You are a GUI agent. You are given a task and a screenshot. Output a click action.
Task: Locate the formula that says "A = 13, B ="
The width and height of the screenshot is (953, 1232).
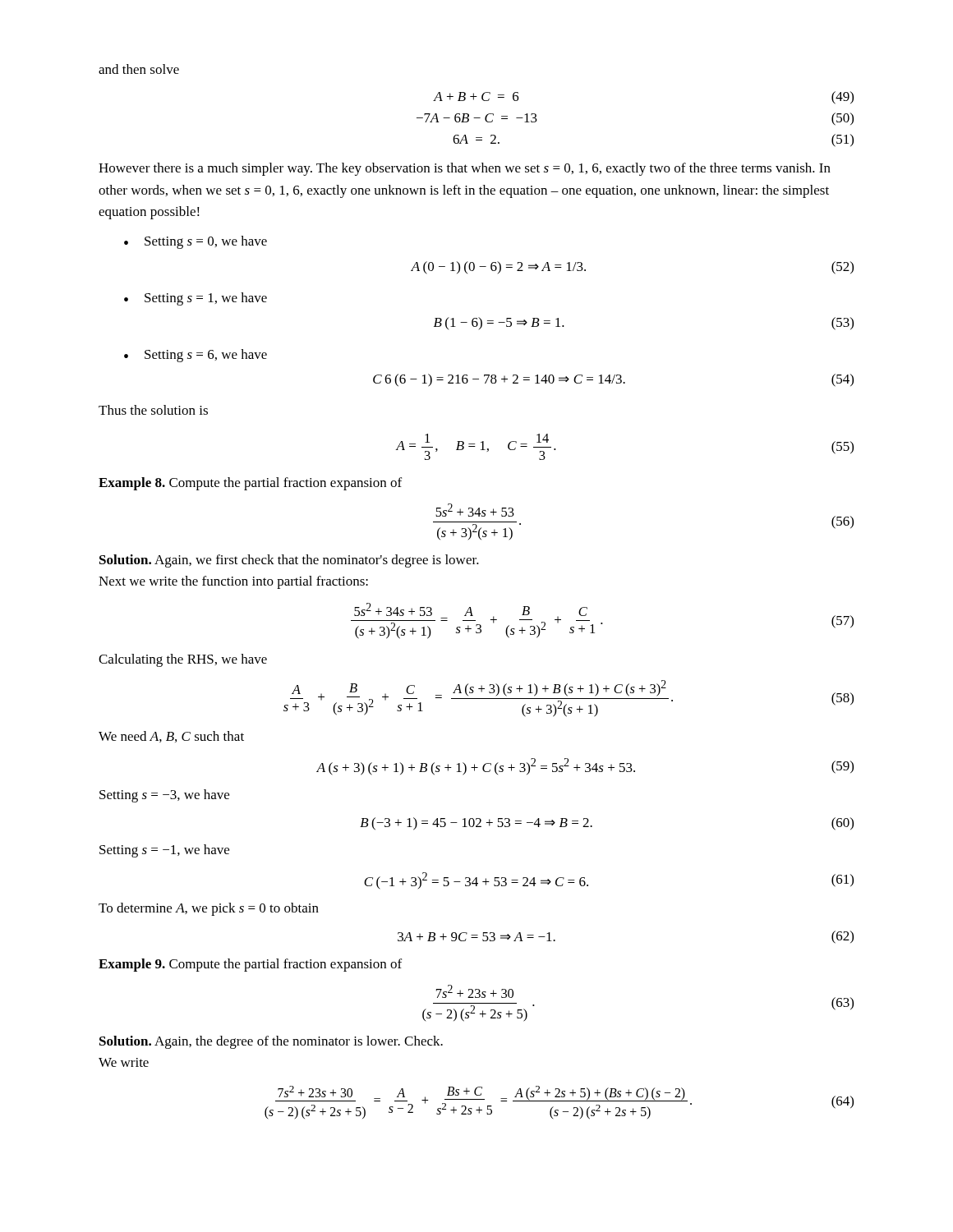(x=476, y=447)
